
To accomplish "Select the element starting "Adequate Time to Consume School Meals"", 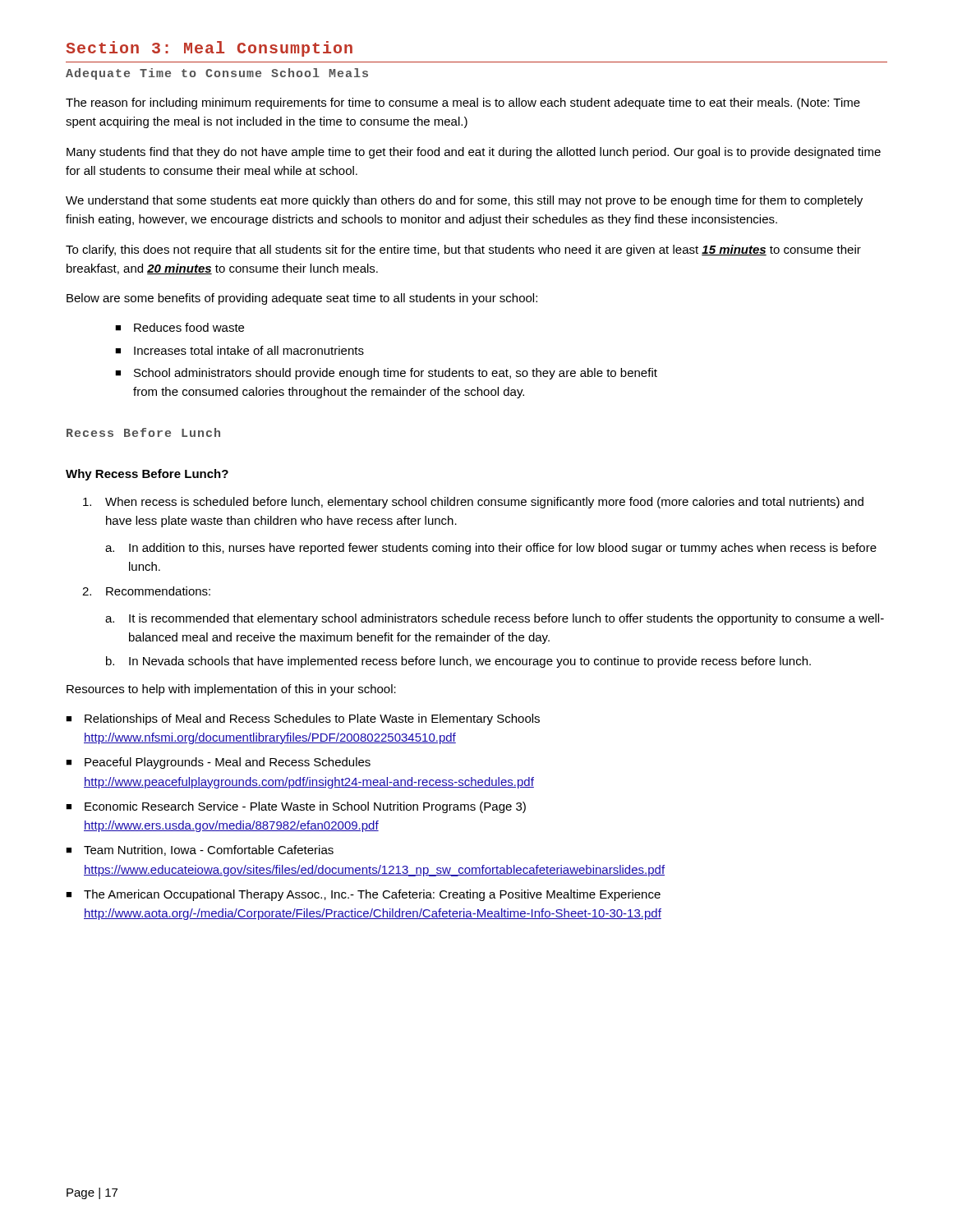I will [218, 74].
